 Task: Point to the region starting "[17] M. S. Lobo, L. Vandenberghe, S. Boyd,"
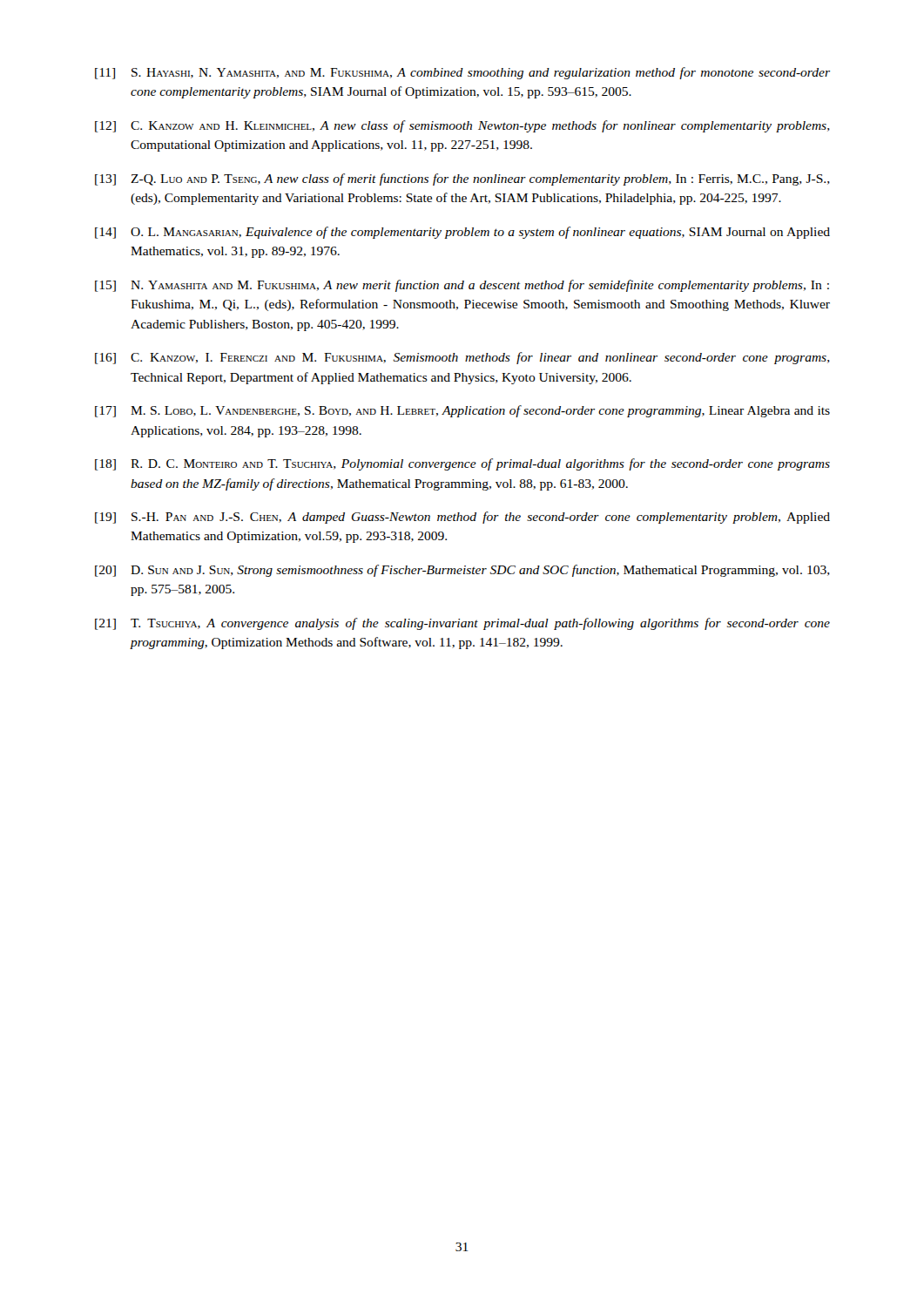click(462, 420)
